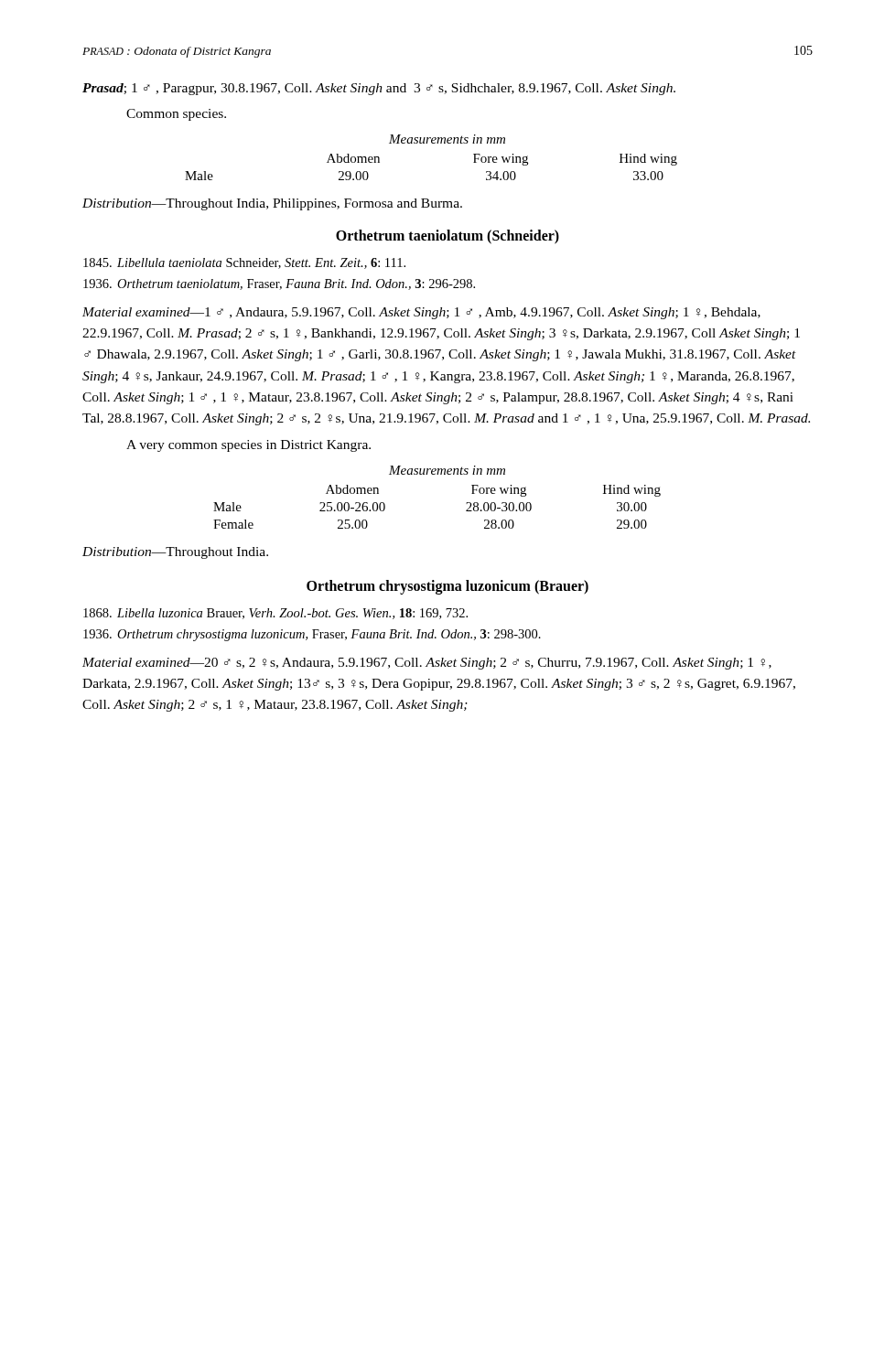Locate the block of text that opens with "1845.Libellula taeniolata Schneider, Stett. Ent."
The width and height of the screenshot is (895, 1372).
[x=244, y=263]
